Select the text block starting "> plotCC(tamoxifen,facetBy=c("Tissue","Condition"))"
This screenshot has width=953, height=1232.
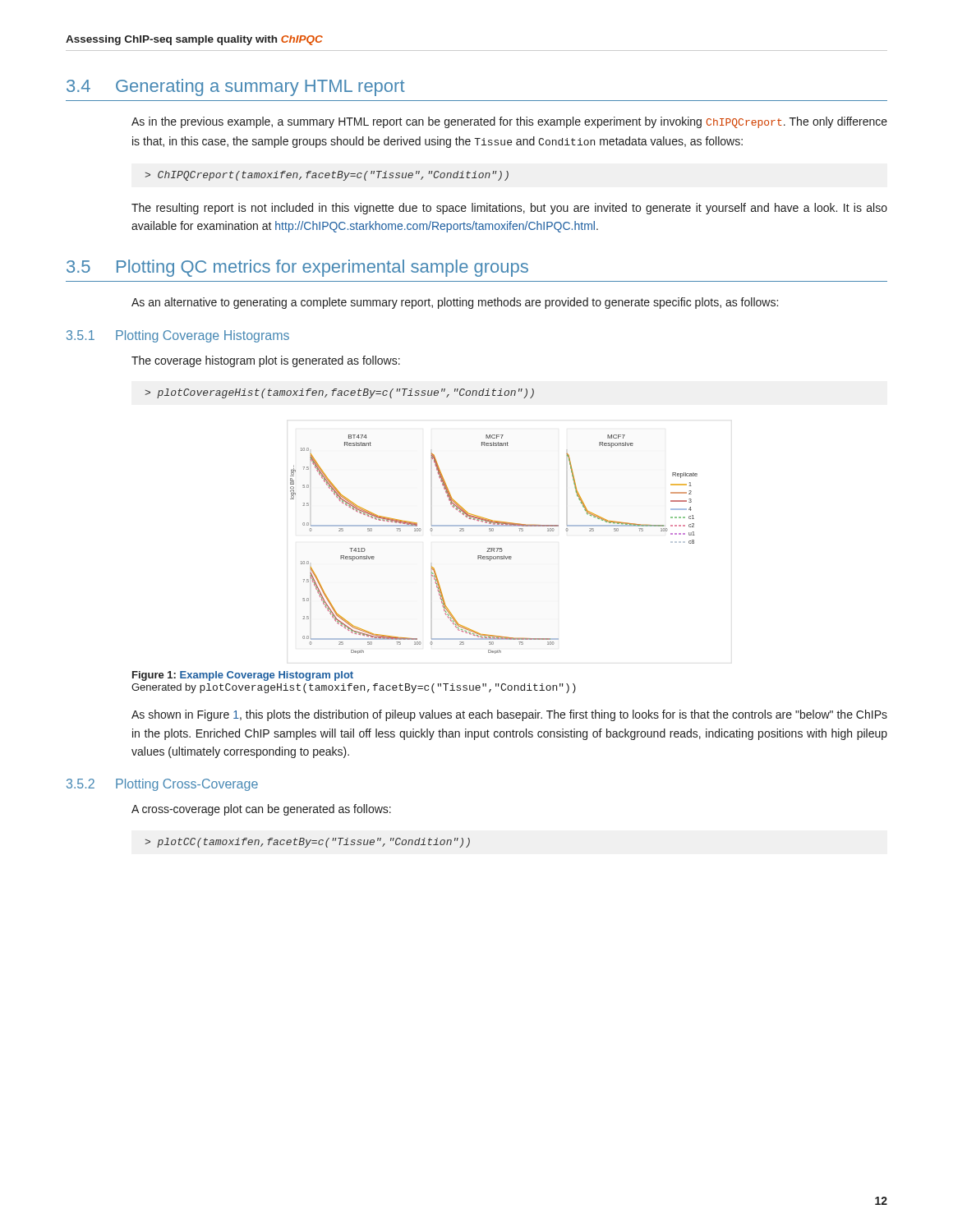(x=308, y=842)
